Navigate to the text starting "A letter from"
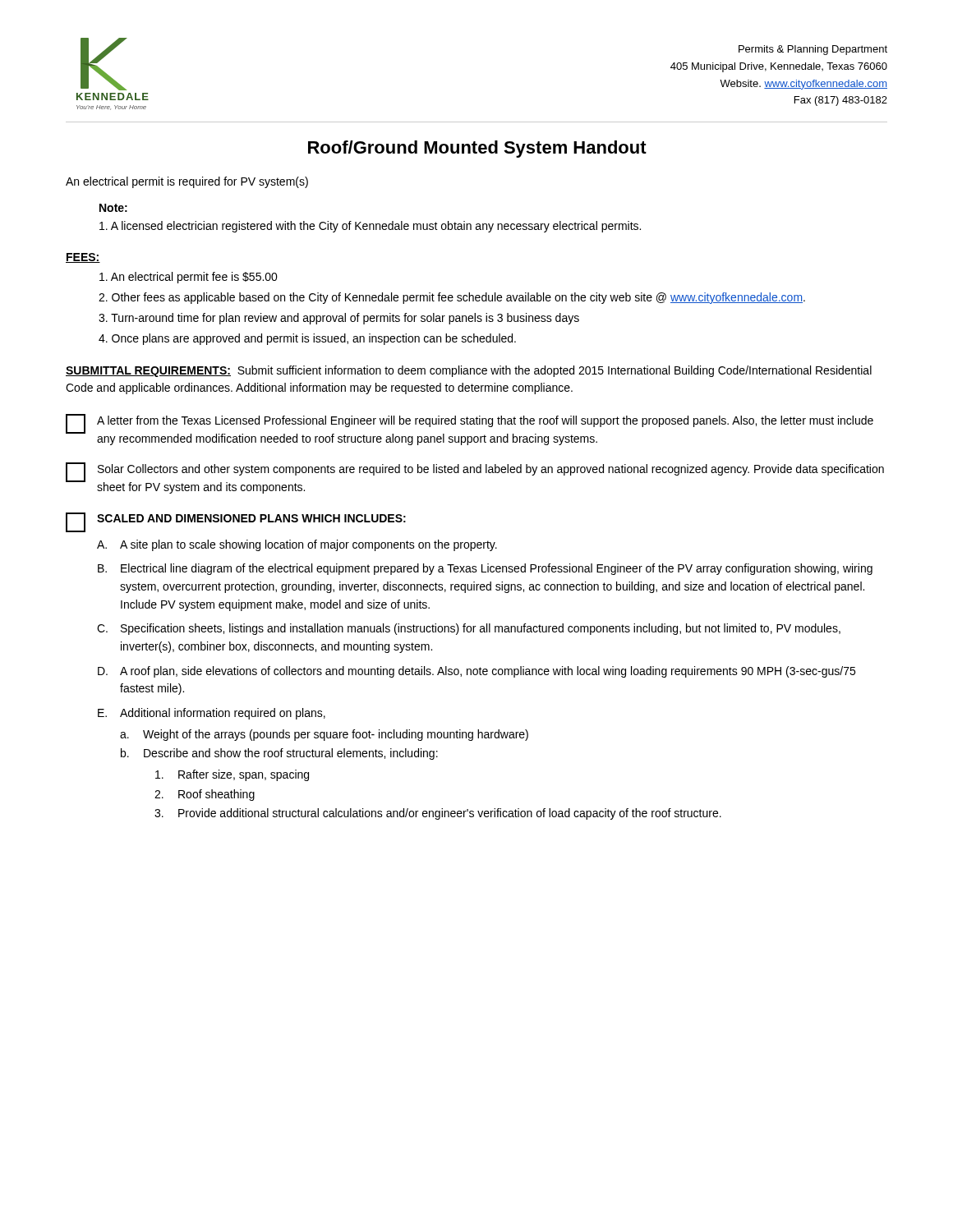 485,429
